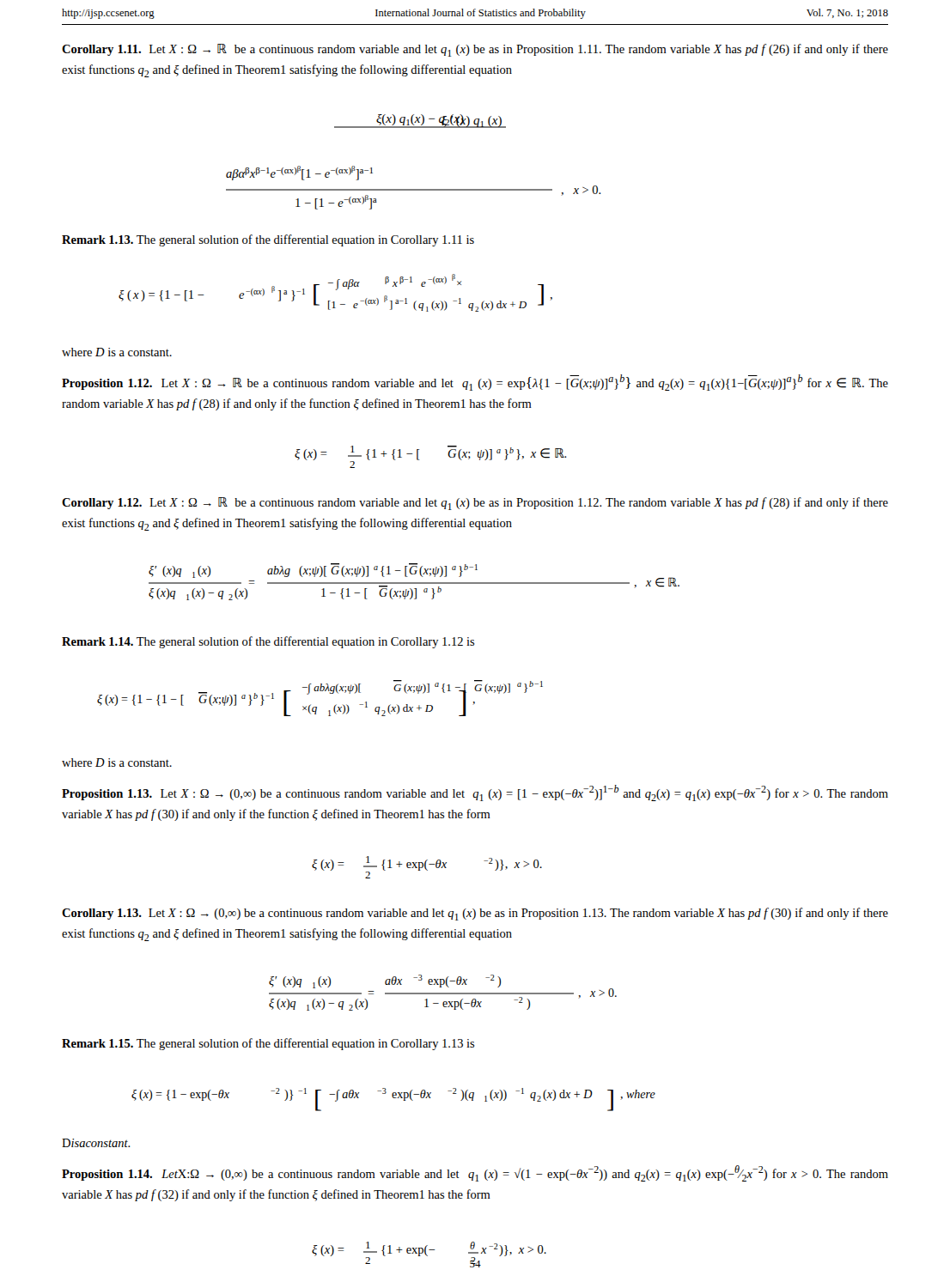Point to the element starting "Remark 1.14. The"
The width and height of the screenshot is (950, 1288).
[x=268, y=642]
